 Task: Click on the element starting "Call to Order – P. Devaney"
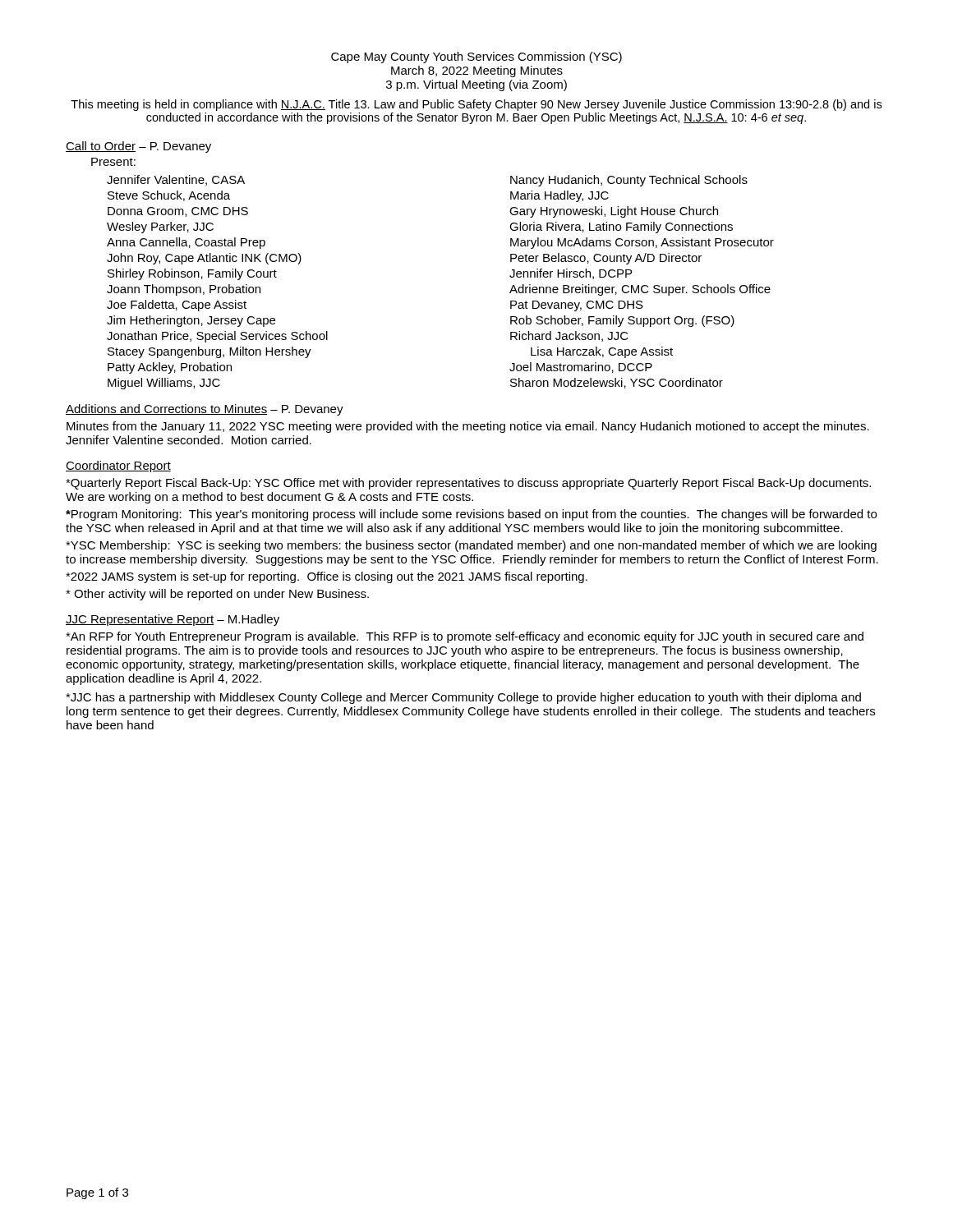[x=139, y=146]
